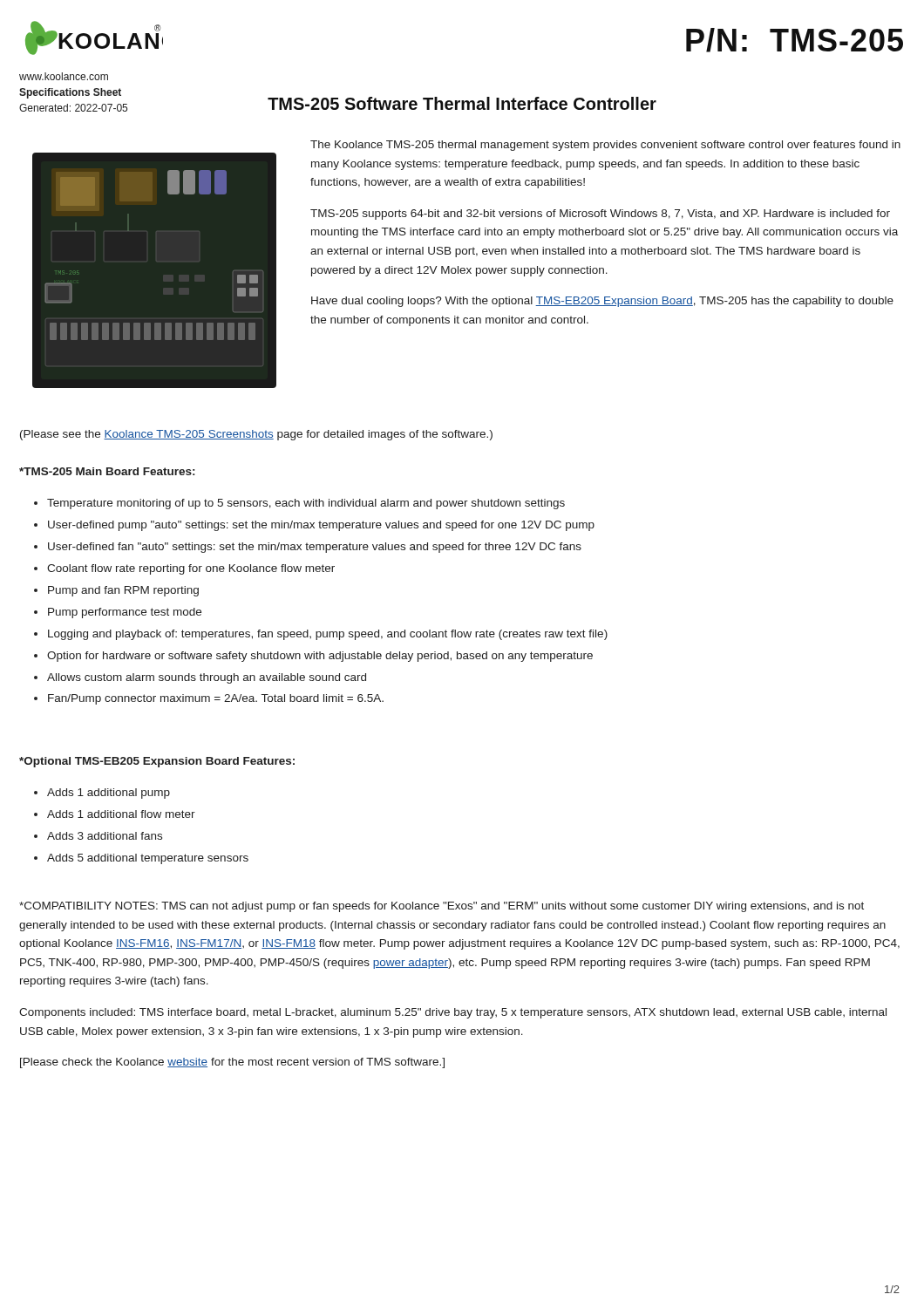Locate the text "P/N: TMS-205"
This screenshot has width=924, height=1308.
pyautogui.click(x=795, y=41)
